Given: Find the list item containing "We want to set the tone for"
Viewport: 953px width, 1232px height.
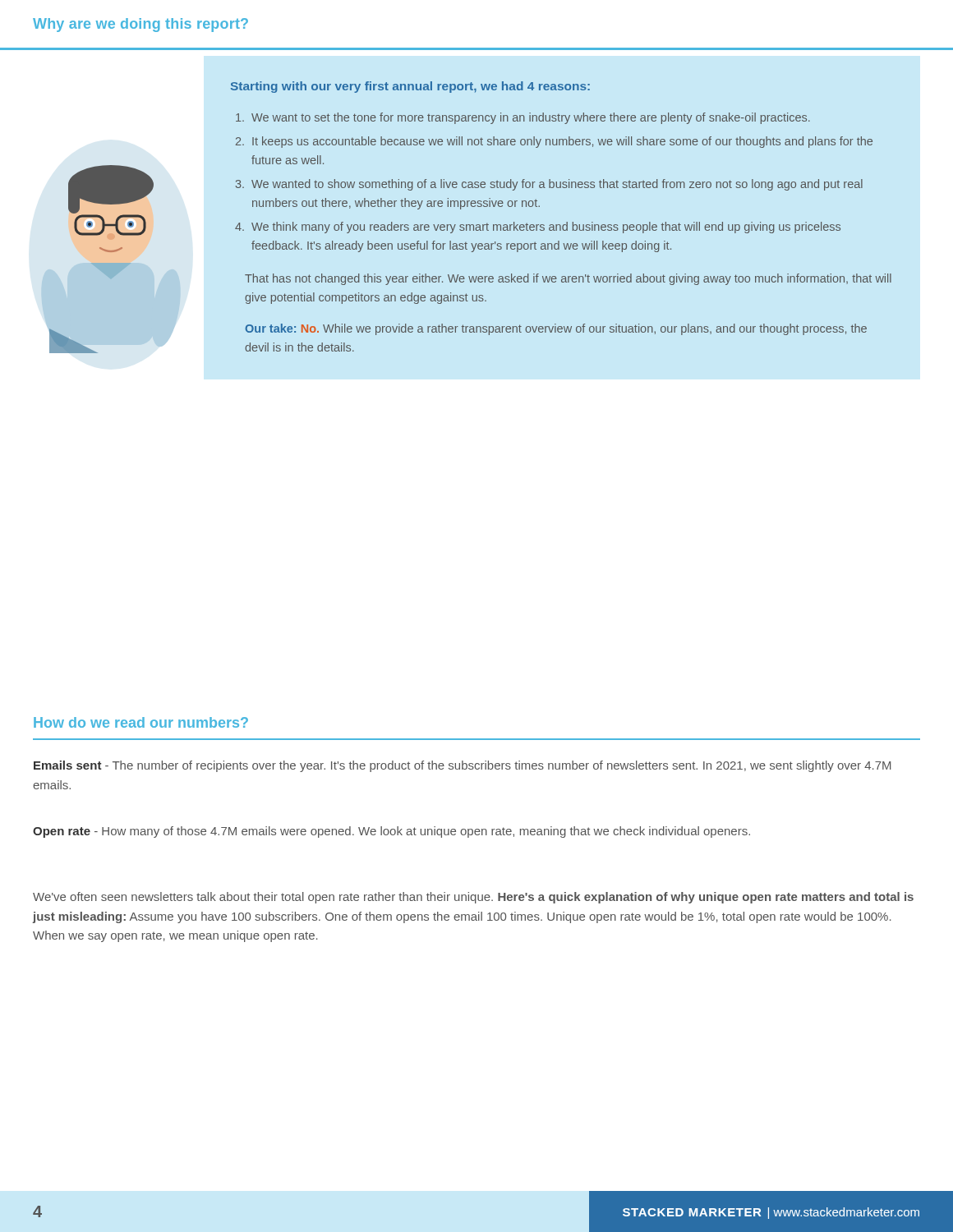Looking at the screenshot, I should coord(531,117).
